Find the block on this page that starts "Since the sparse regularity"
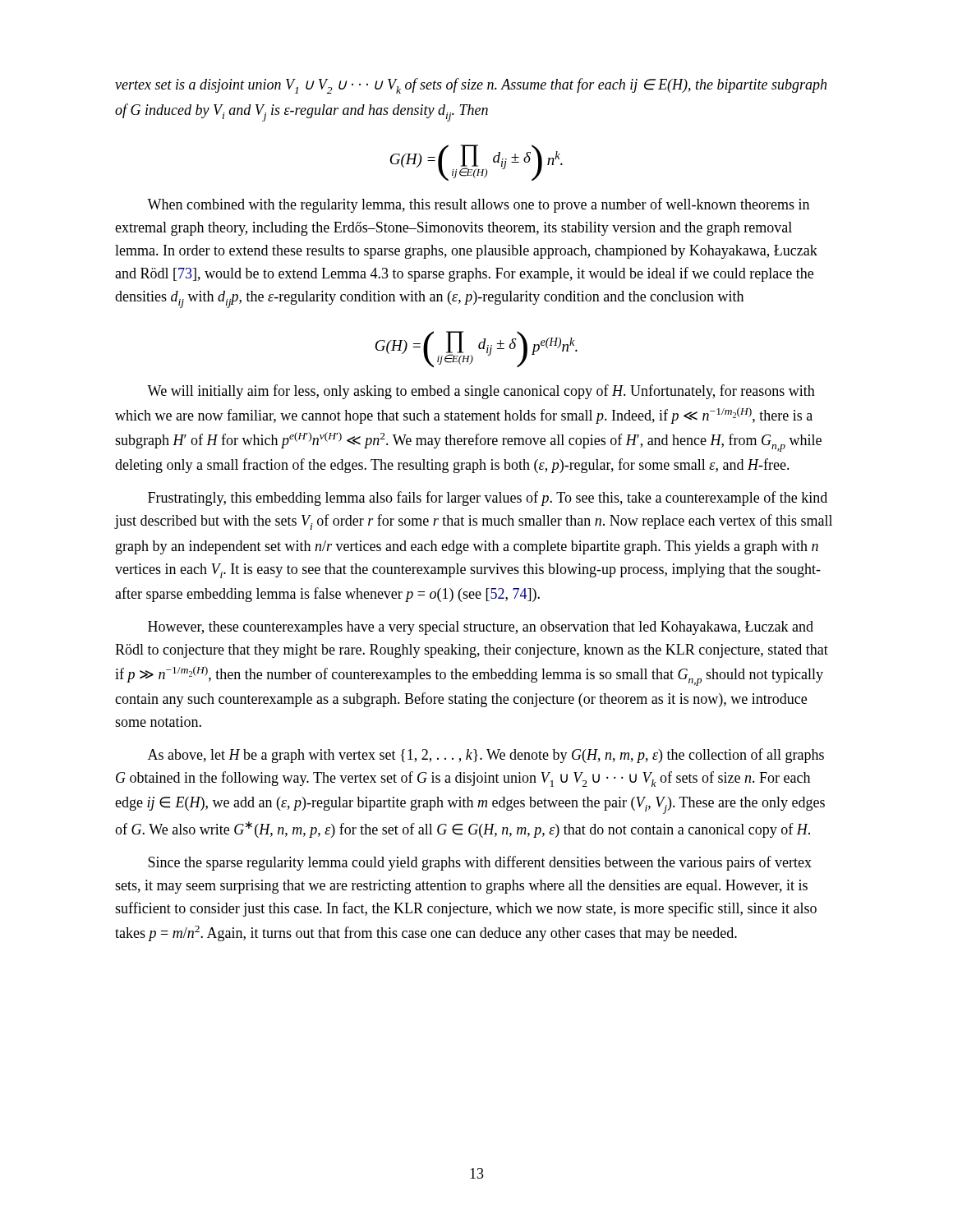The height and width of the screenshot is (1232, 953). click(x=466, y=898)
